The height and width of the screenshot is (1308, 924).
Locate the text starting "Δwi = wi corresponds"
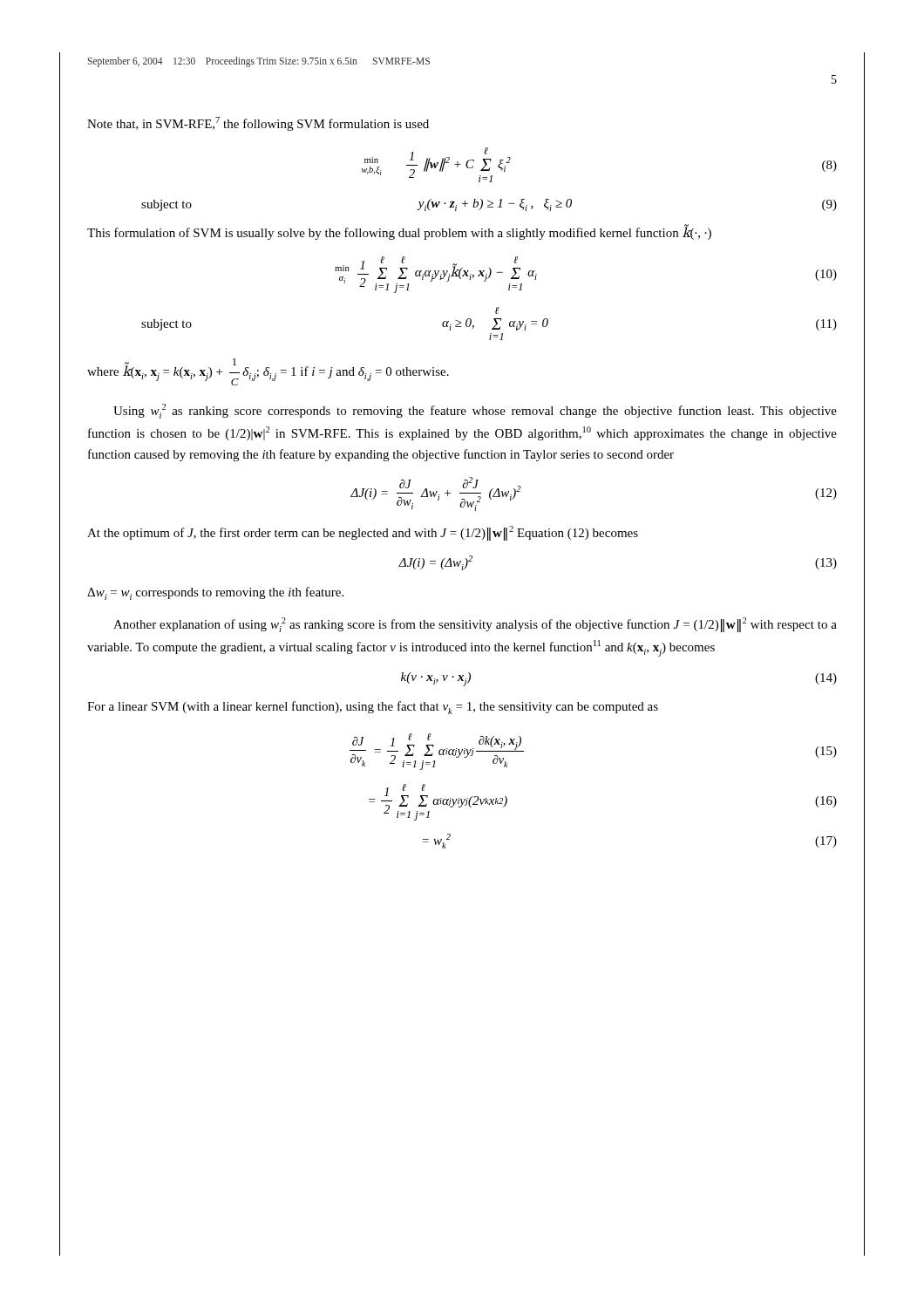216,594
